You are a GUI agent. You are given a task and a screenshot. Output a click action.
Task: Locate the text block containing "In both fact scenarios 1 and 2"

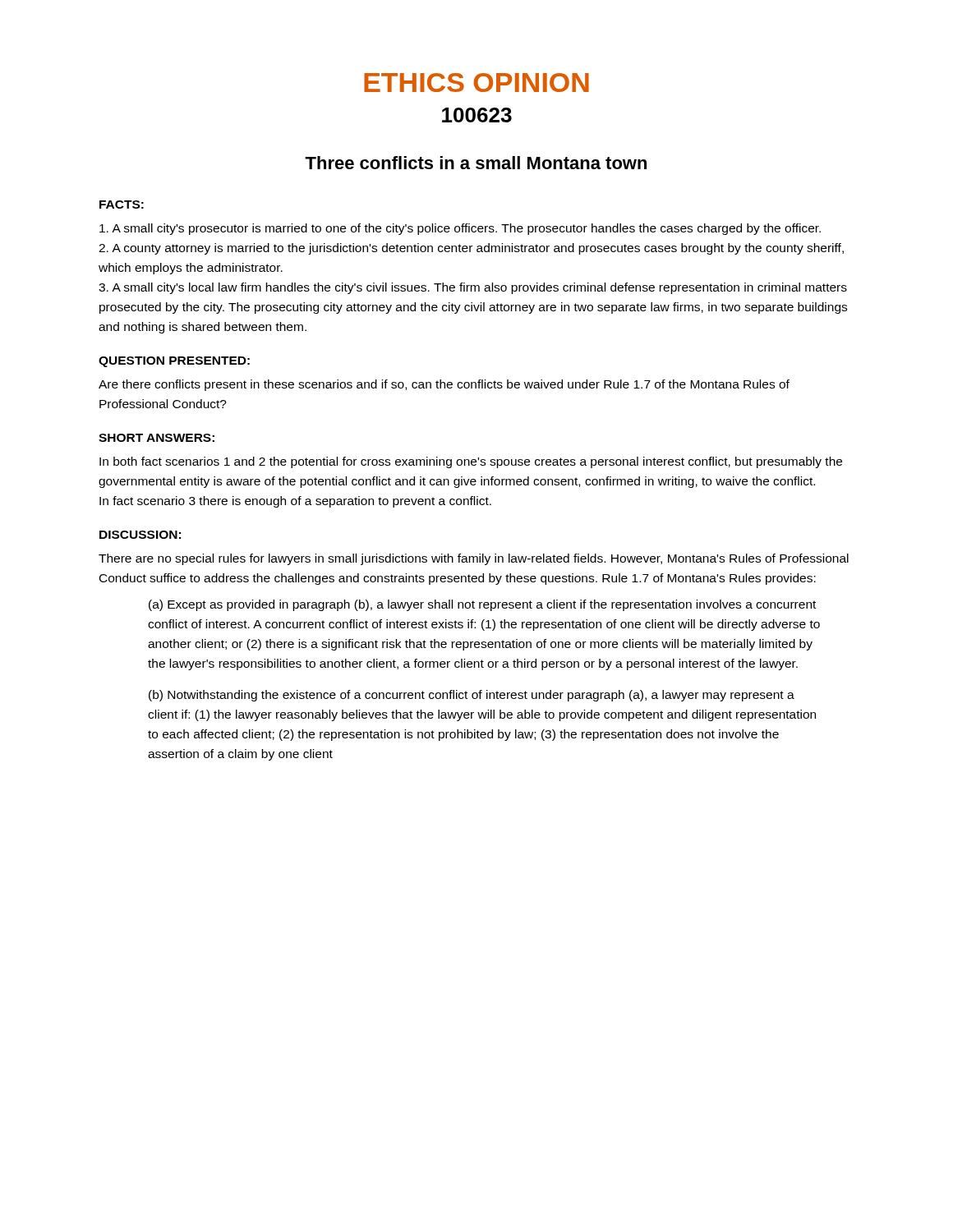pos(471,481)
